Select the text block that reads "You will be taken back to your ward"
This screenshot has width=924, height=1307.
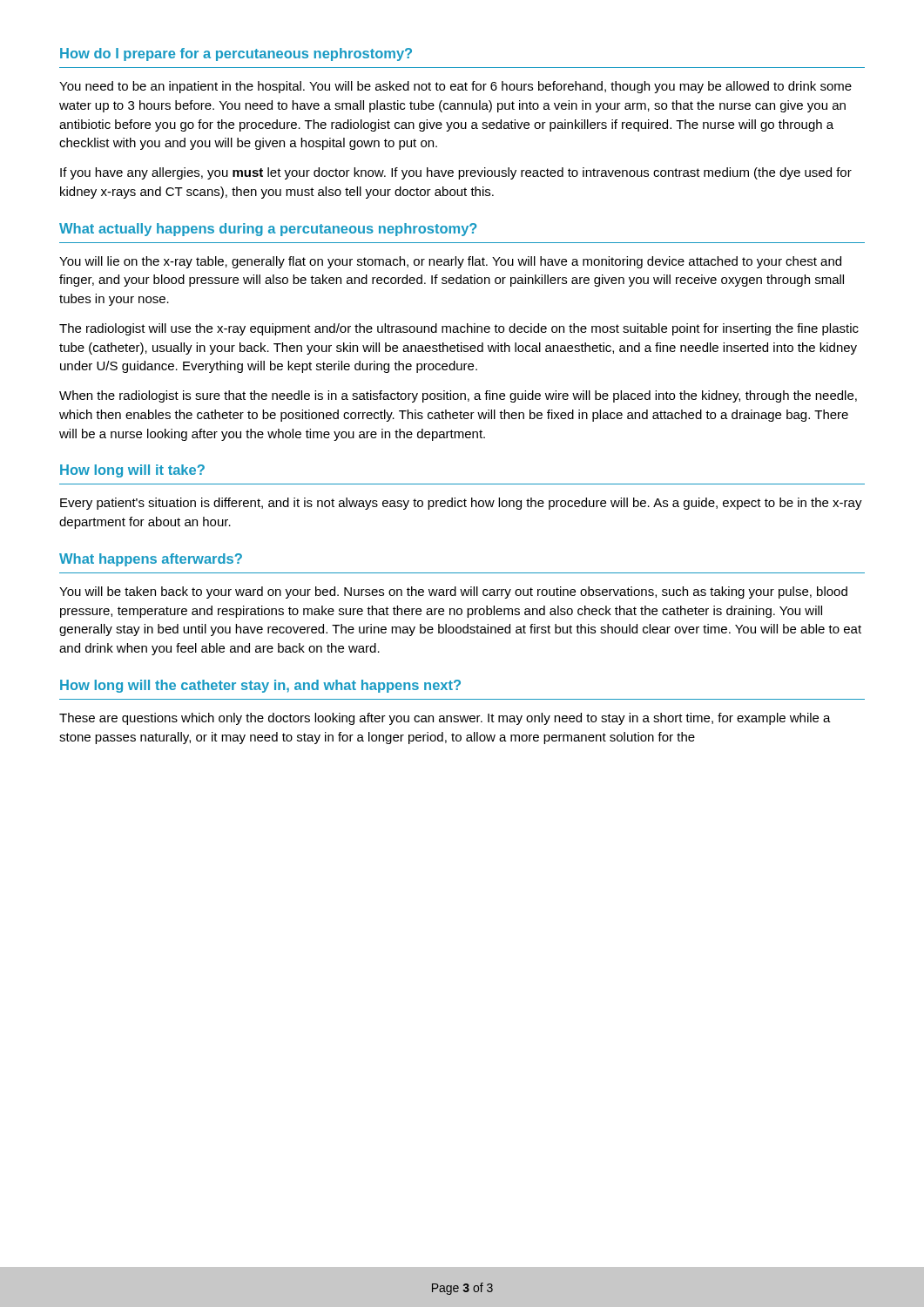click(x=460, y=619)
